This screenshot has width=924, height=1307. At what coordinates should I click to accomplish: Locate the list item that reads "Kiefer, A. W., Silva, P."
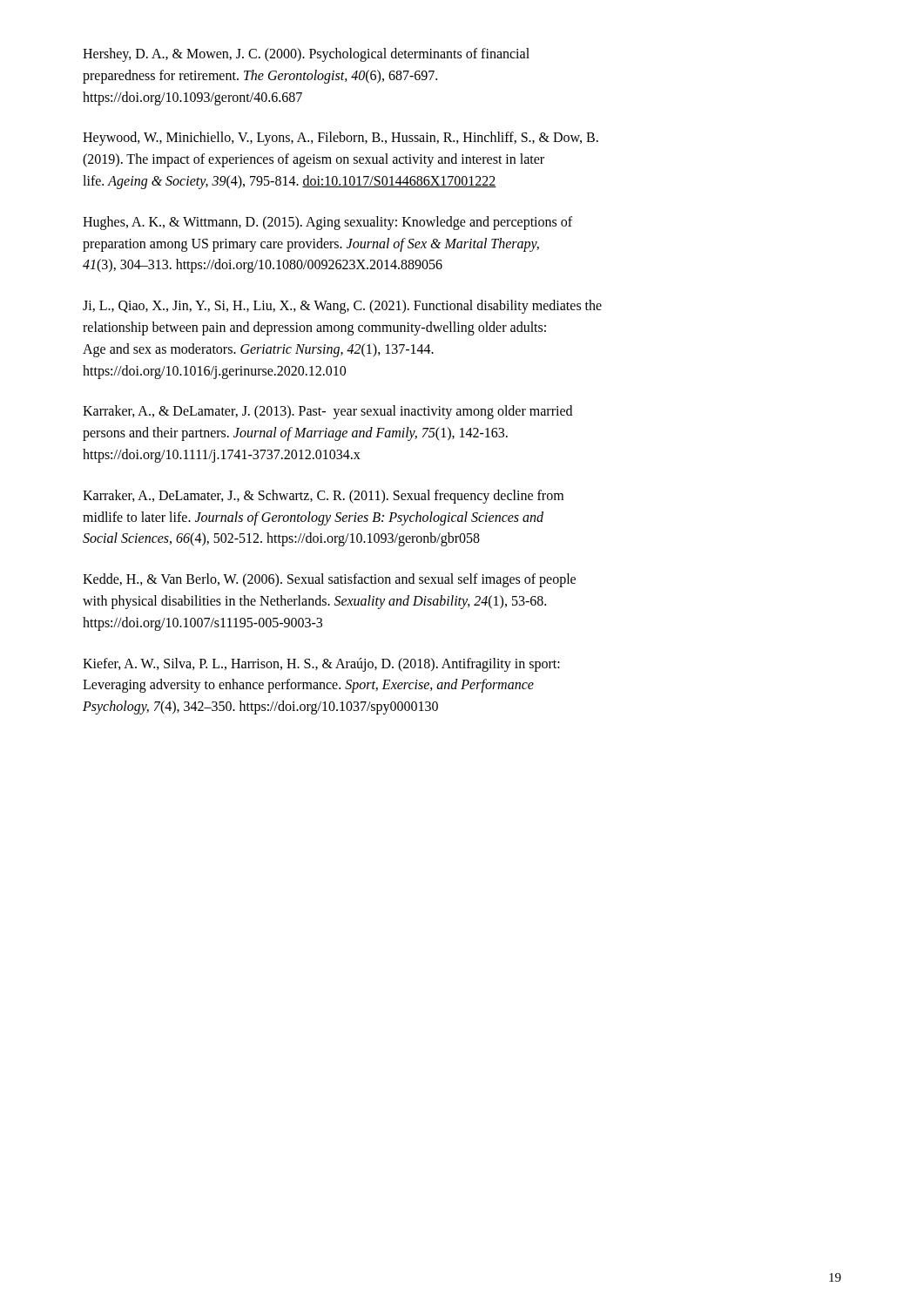pos(455,686)
